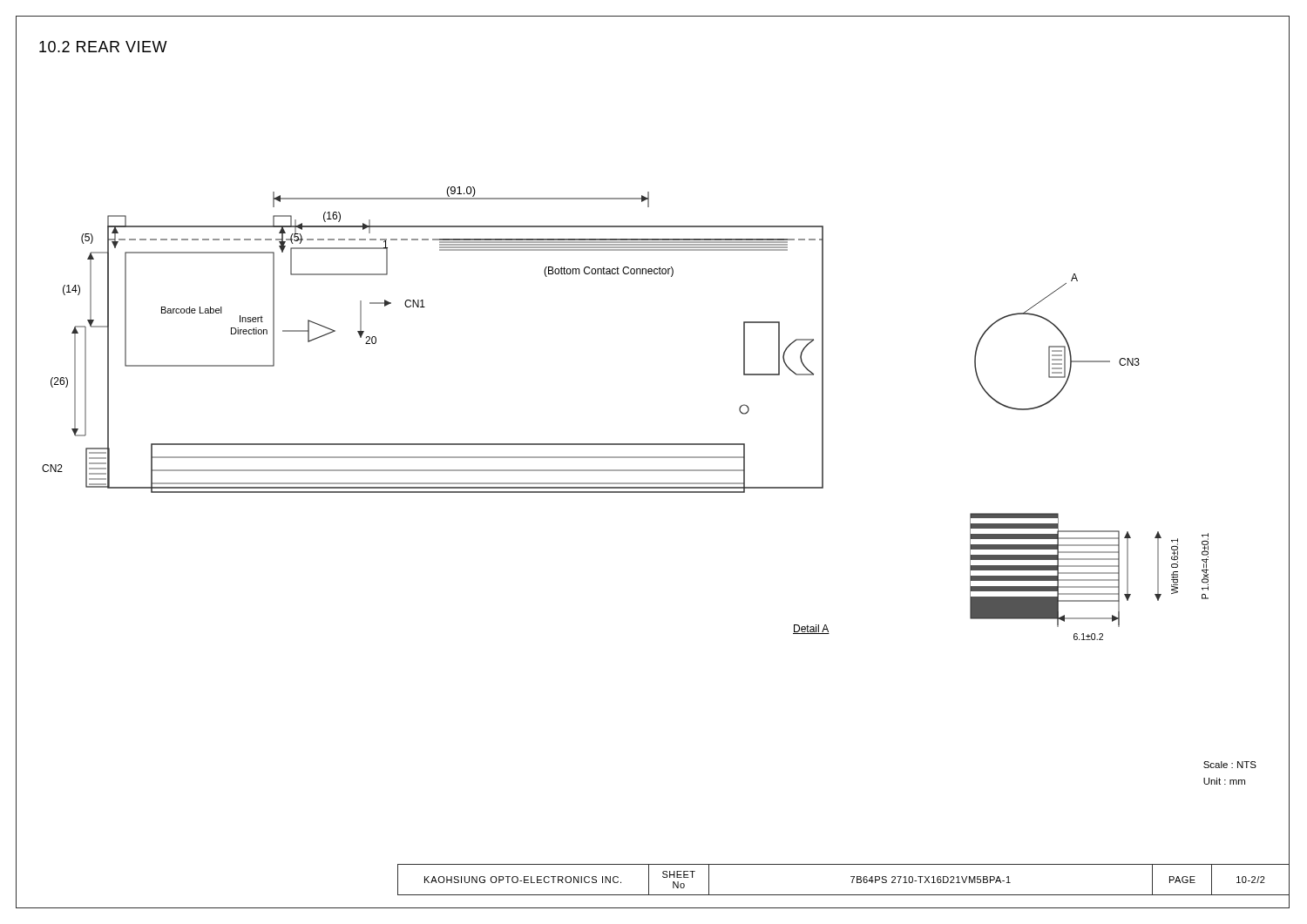
Task: Click on the engineering diagram
Action: pos(646,435)
